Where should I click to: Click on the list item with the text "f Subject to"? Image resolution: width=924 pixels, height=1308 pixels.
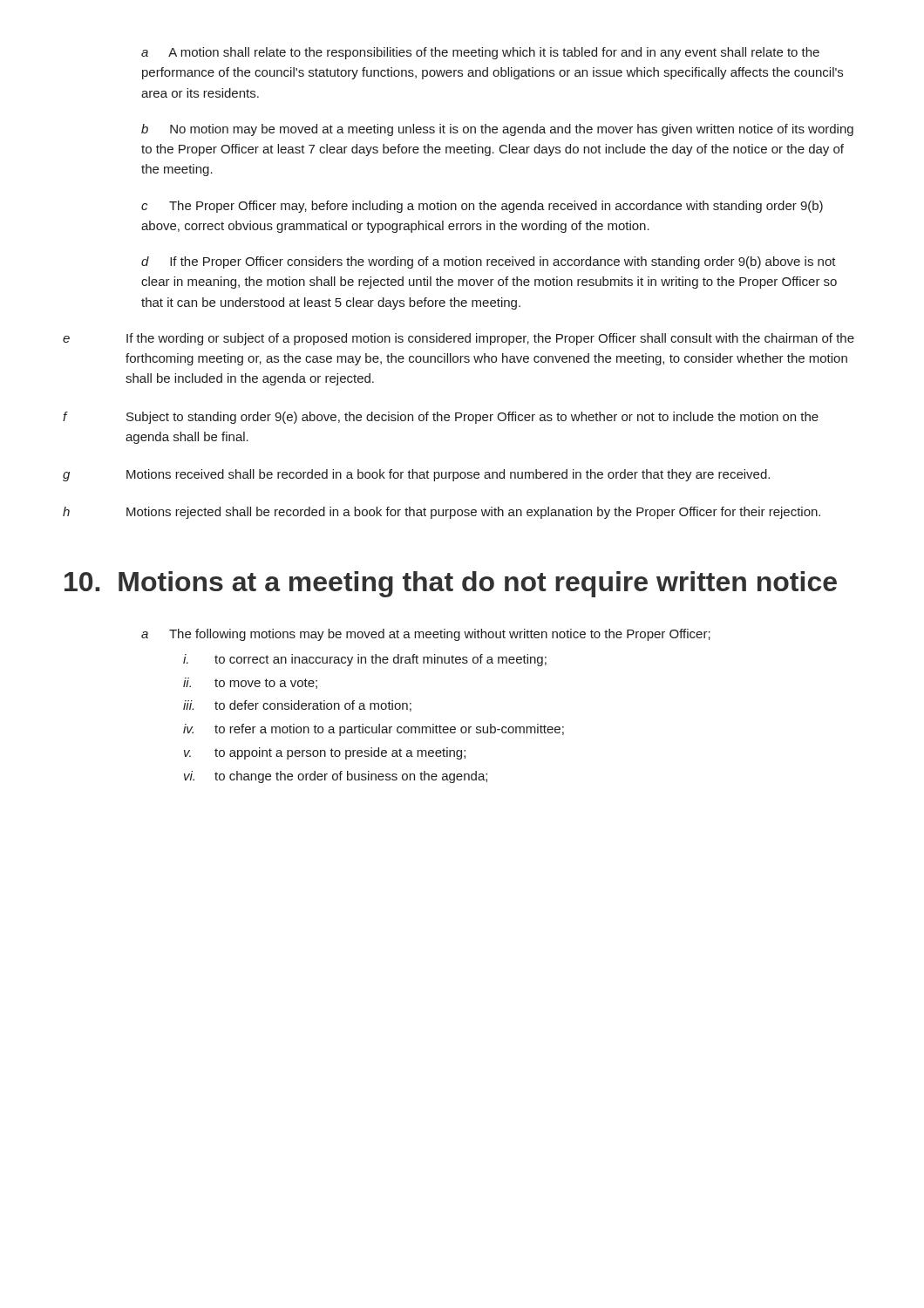point(462,426)
